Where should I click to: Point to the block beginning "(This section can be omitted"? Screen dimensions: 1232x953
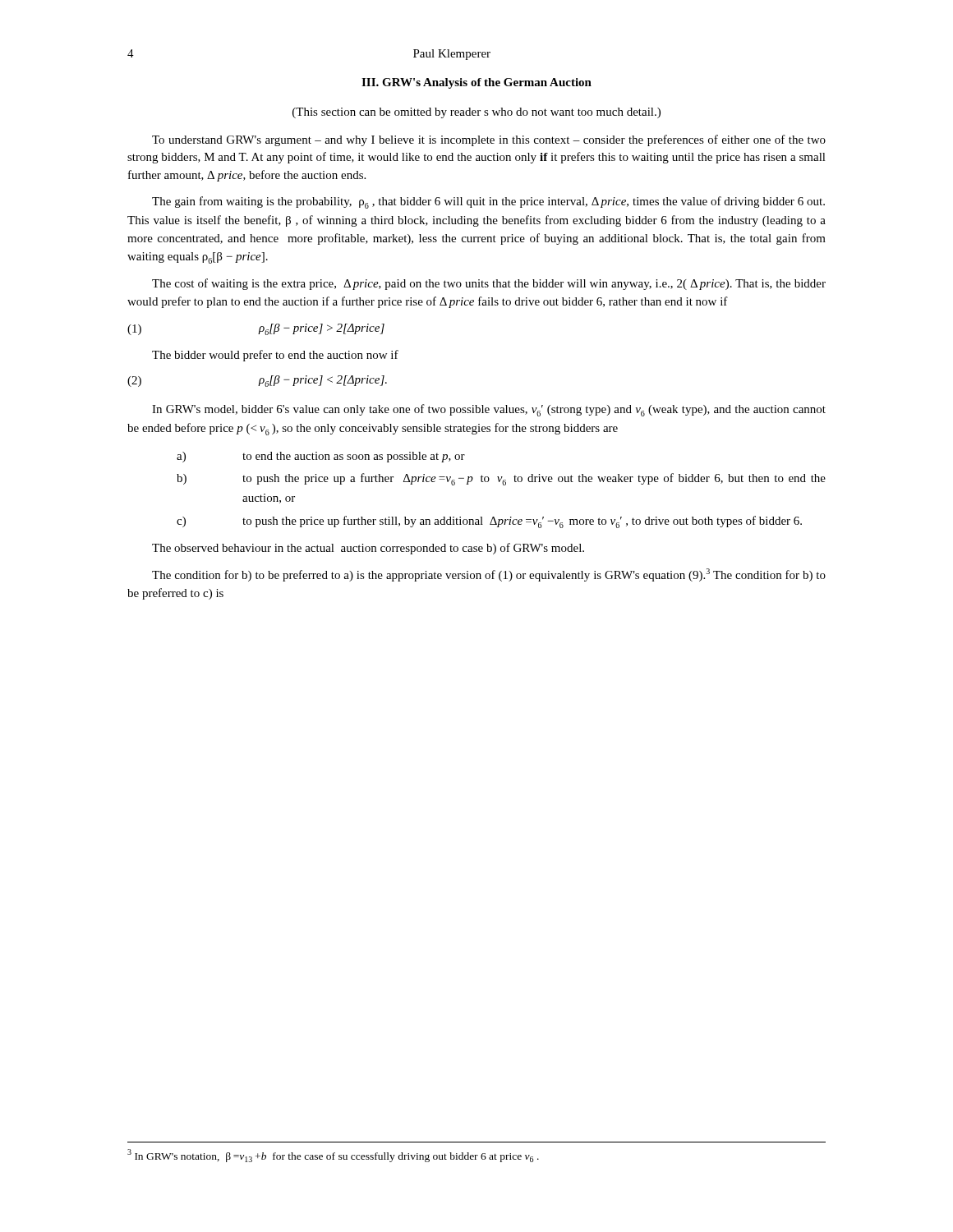tap(476, 111)
